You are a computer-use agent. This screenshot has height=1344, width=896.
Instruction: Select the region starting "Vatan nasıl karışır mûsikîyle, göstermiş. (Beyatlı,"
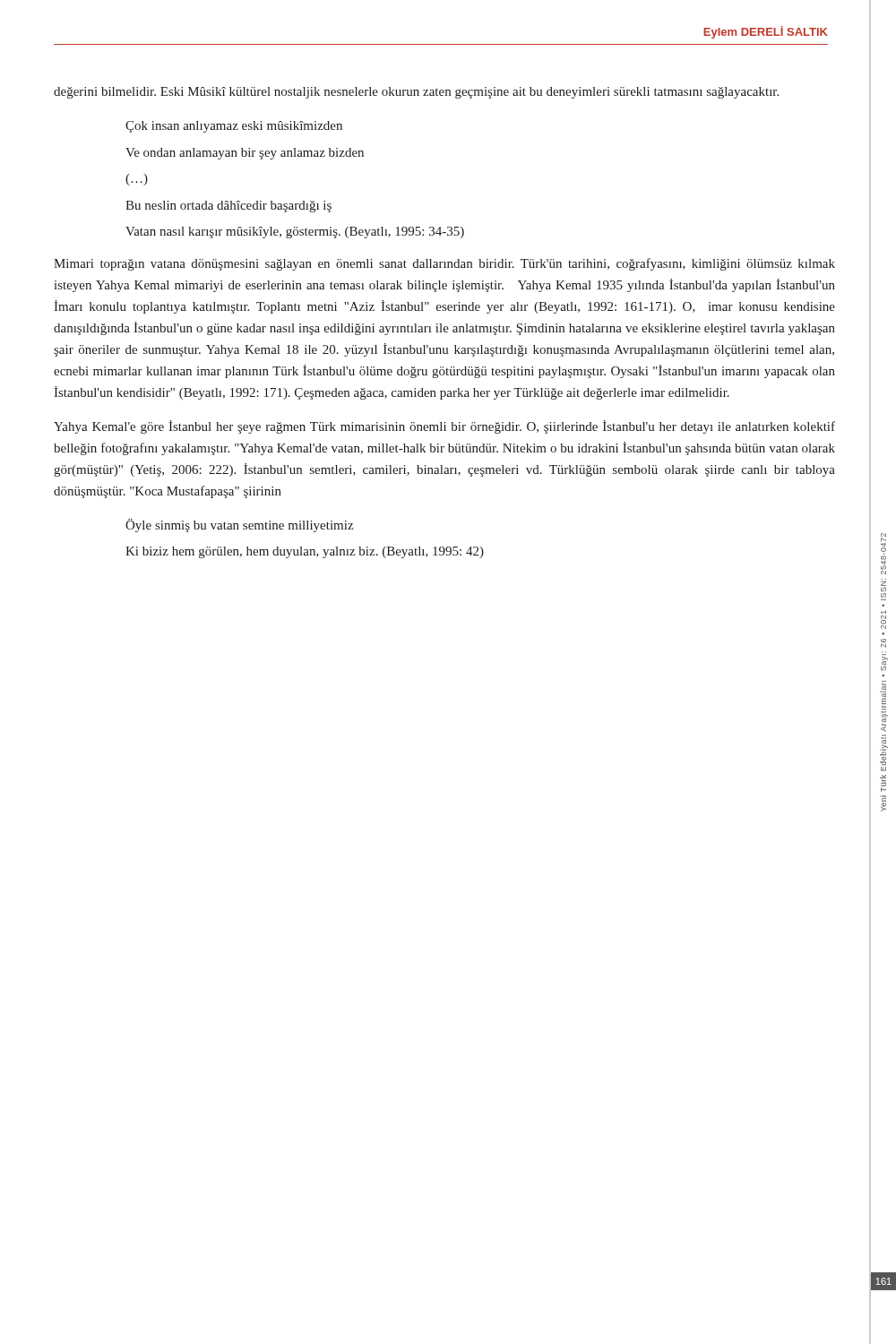tap(295, 231)
